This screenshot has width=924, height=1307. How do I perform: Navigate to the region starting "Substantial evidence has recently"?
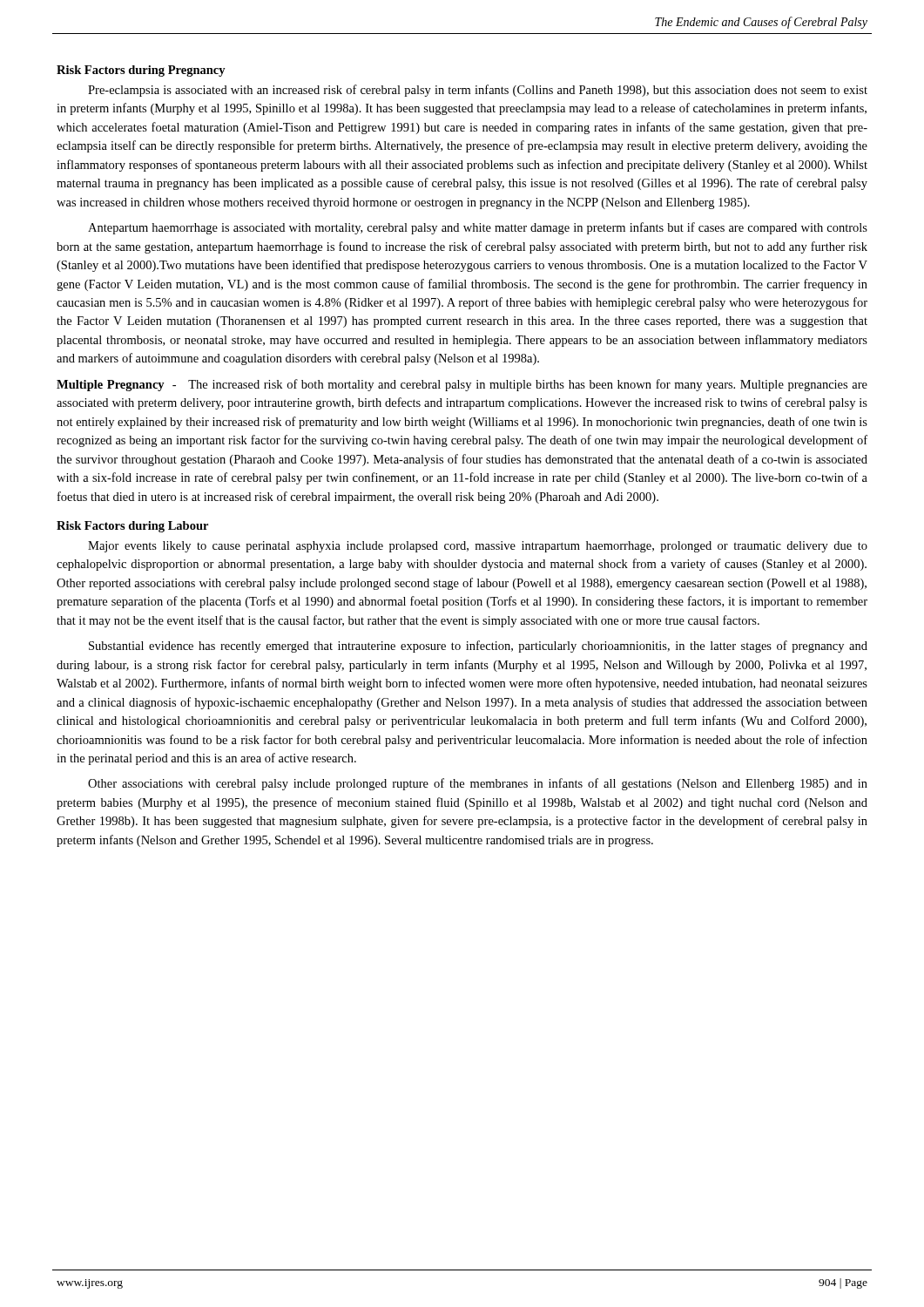coord(462,702)
